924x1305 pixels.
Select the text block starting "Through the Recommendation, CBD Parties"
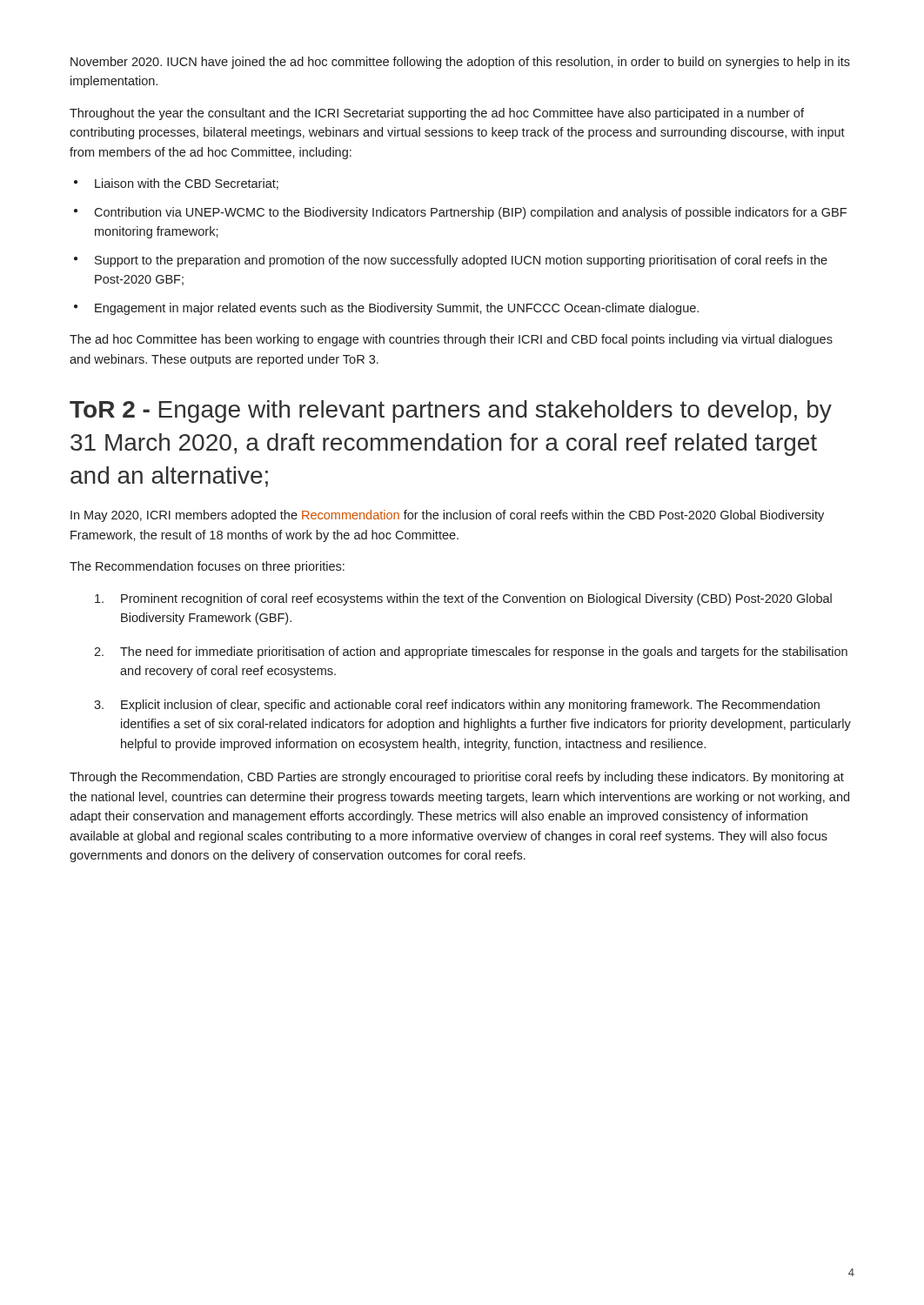pyautogui.click(x=462, y=816)
